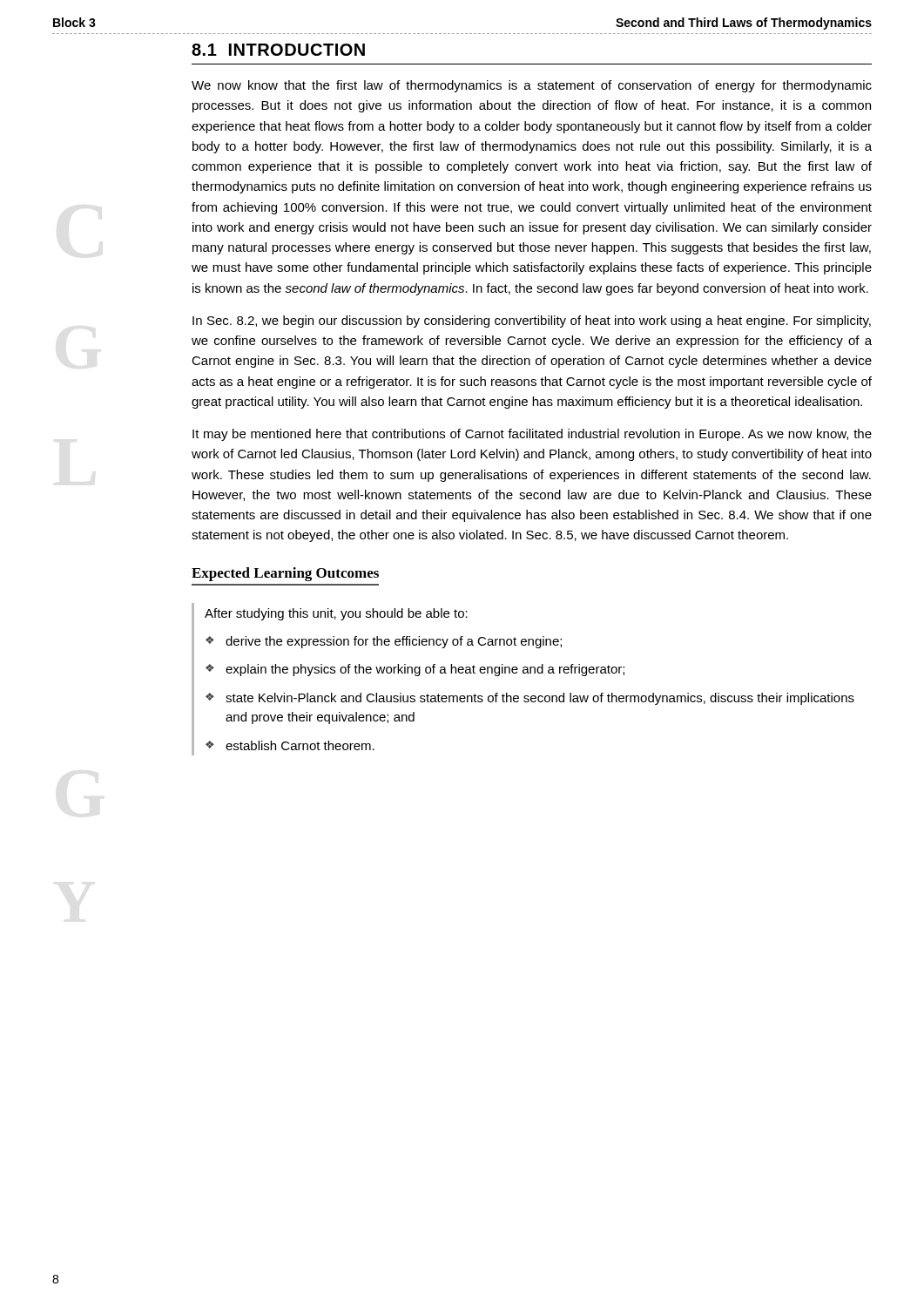Click on the element starting "derive the expression"
The image size is (924, 1307).
point(394,641)
